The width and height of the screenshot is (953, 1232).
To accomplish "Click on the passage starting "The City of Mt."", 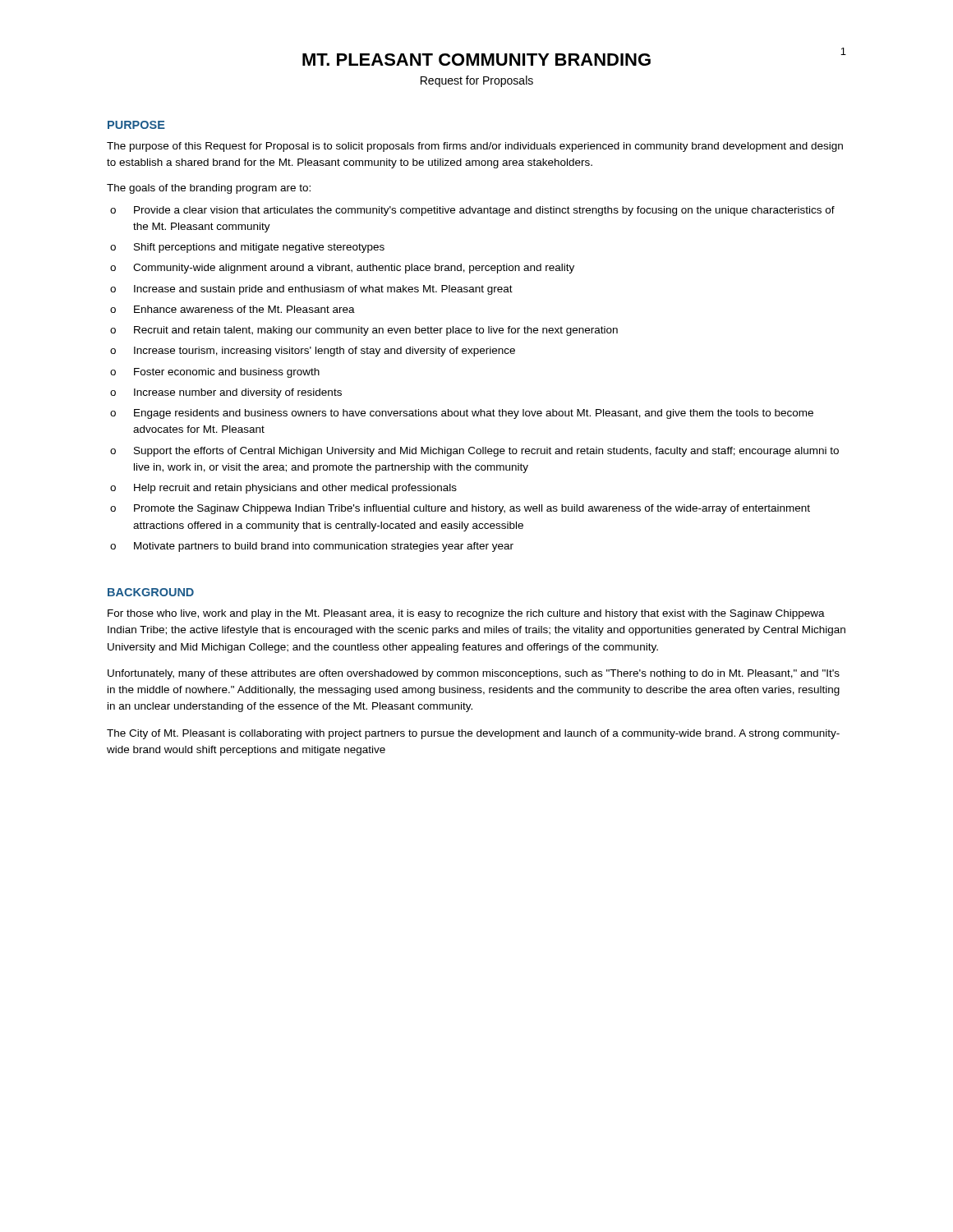I will (473, 741).
